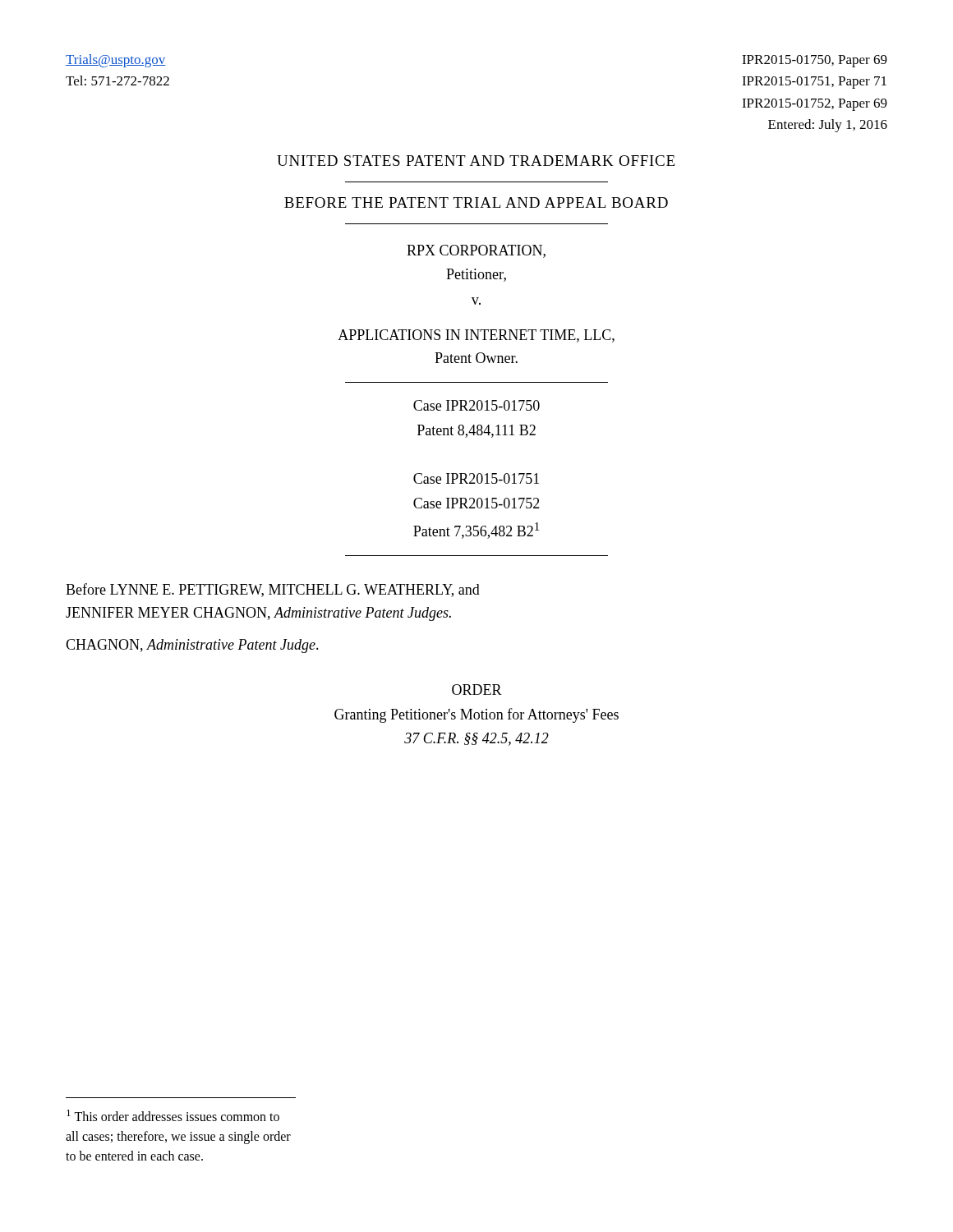Locate the title that opens with "ORDER Granting Petitioner's Motion"
The image size is (953, 1232).
point(476,714)
